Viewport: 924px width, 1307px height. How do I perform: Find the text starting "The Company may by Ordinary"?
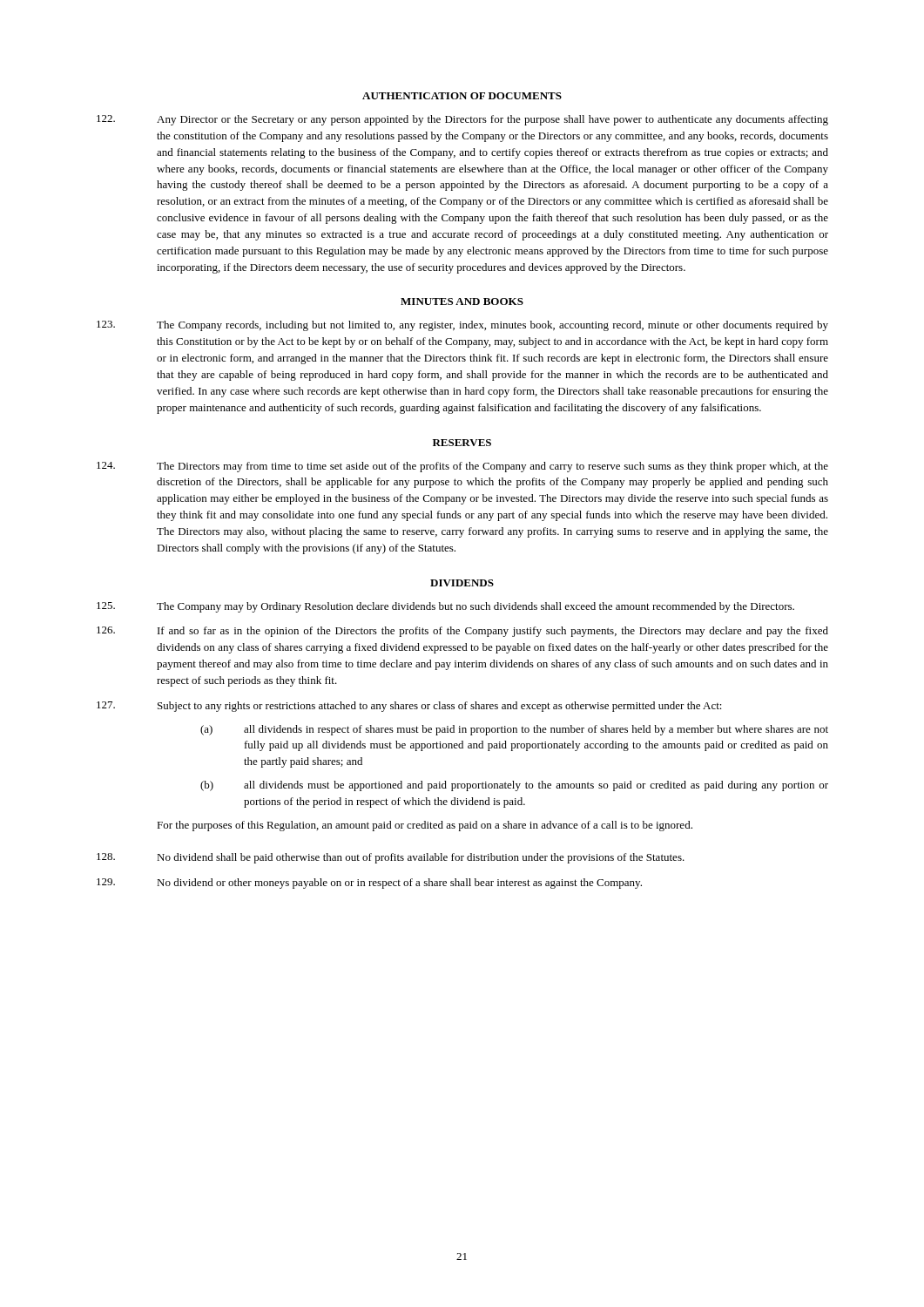[x=462, y=606]
